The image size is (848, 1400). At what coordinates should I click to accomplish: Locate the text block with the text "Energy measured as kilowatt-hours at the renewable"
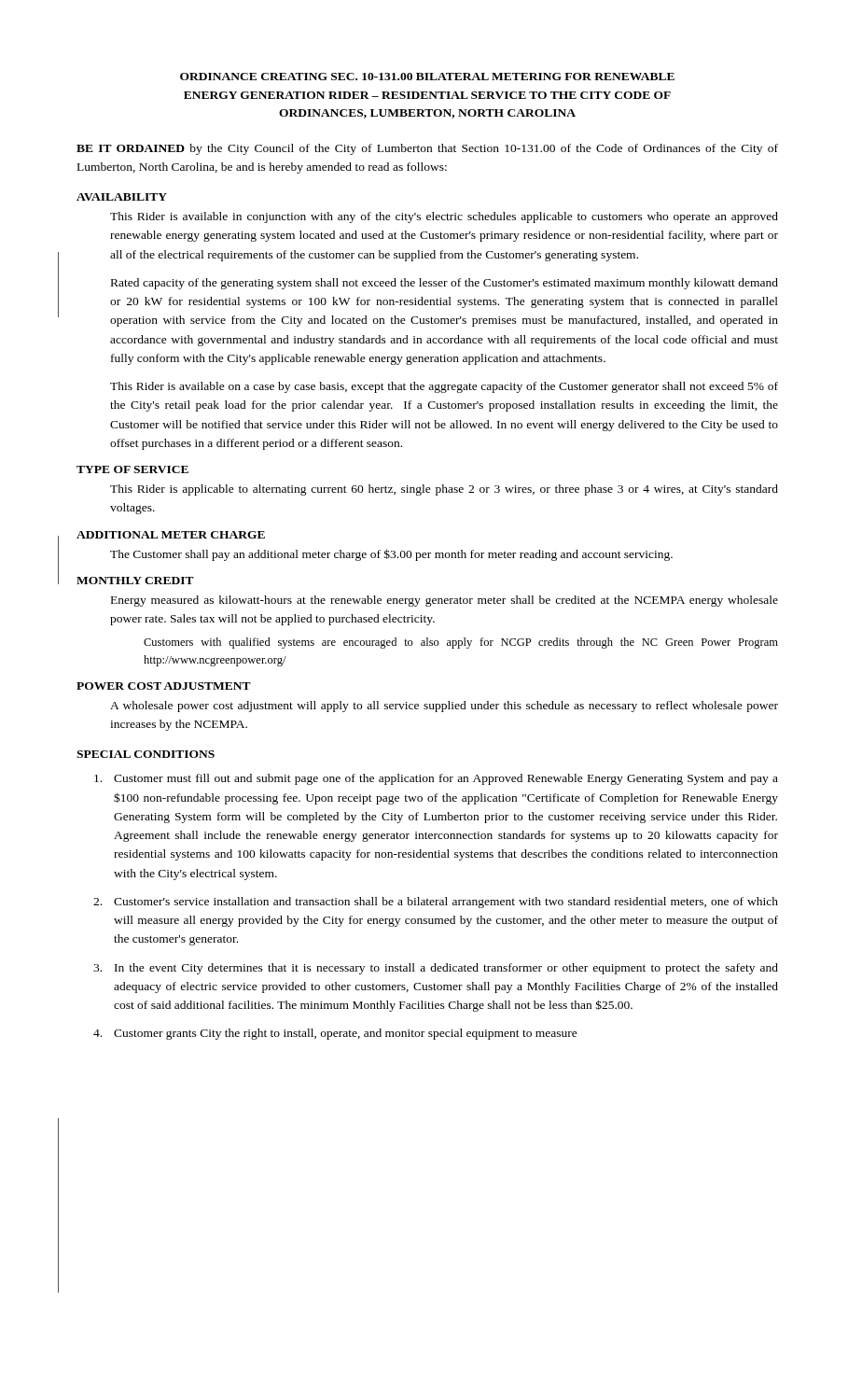444,609
